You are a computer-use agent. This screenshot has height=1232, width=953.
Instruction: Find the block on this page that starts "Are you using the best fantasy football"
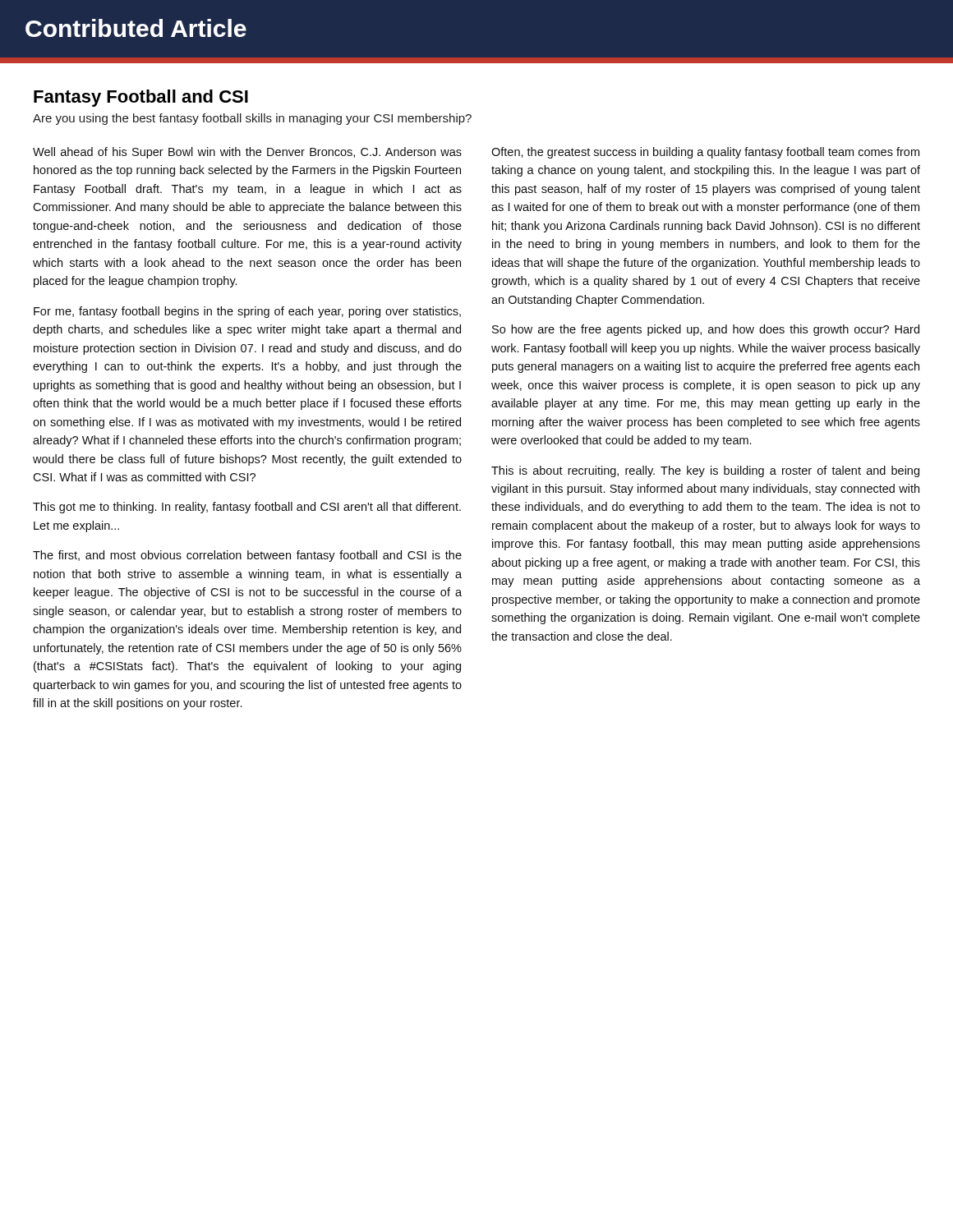click(252, 118)
